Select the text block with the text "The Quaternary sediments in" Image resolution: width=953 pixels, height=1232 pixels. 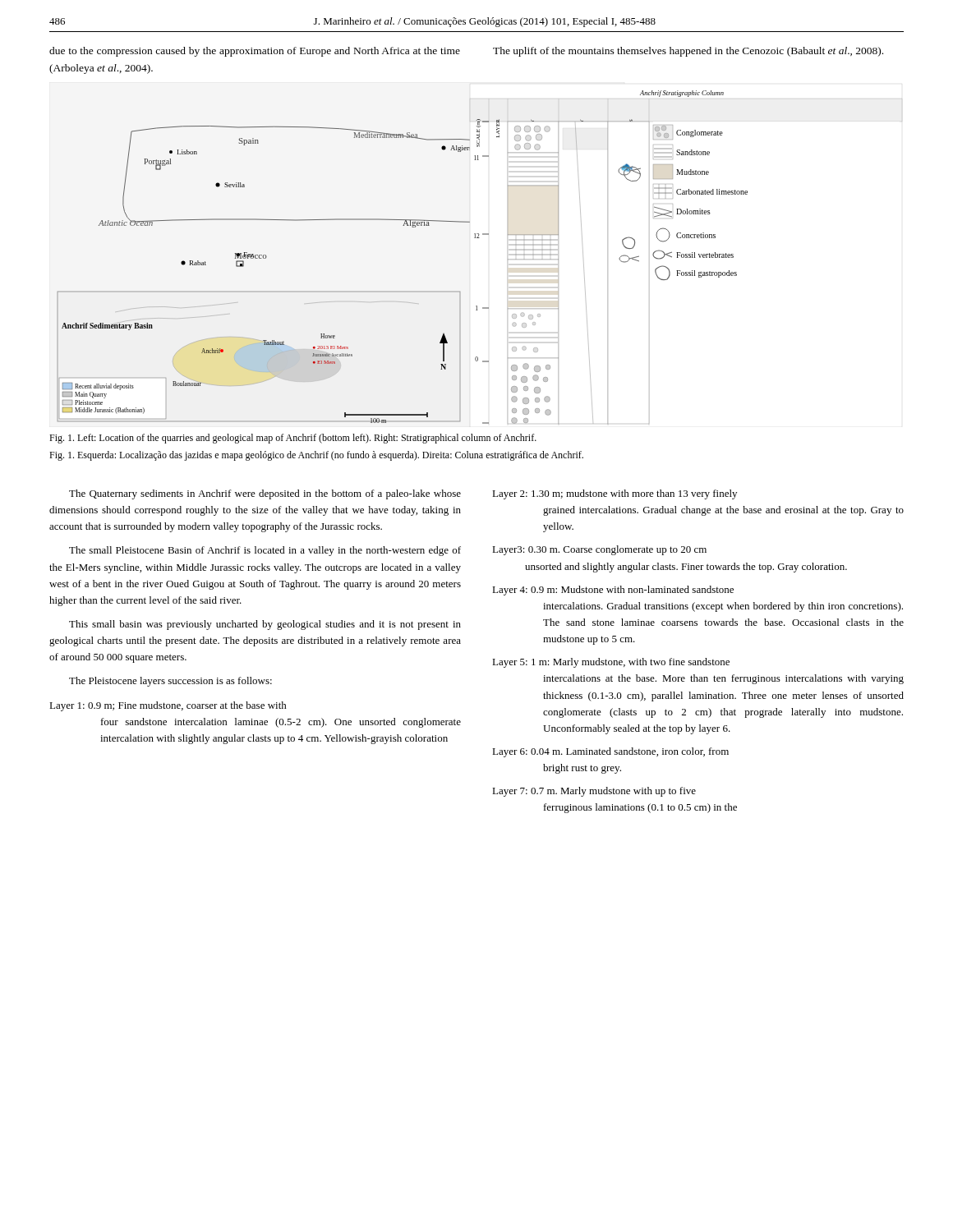[x=255, y=510]
